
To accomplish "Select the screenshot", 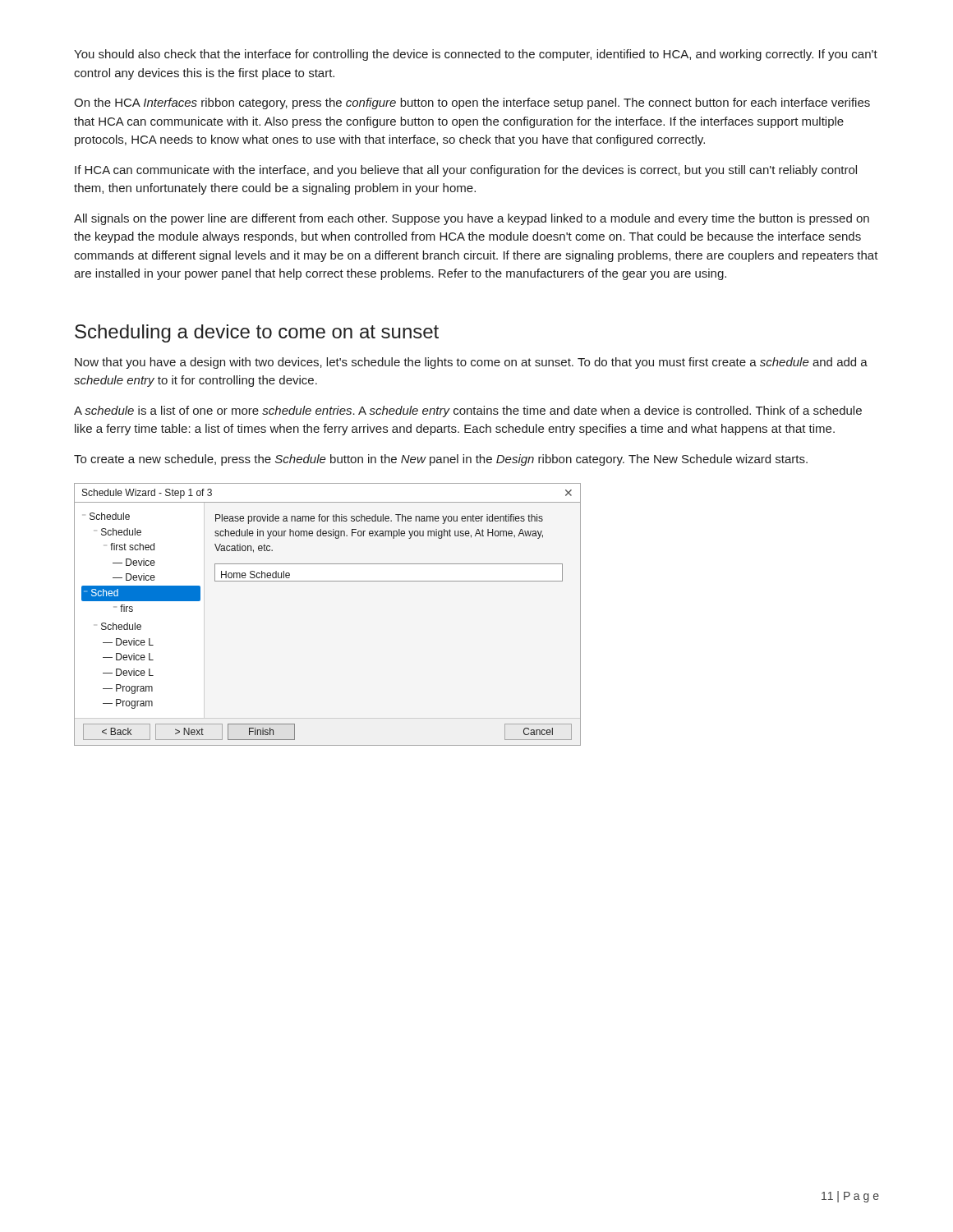I will (x=476, y=614).
